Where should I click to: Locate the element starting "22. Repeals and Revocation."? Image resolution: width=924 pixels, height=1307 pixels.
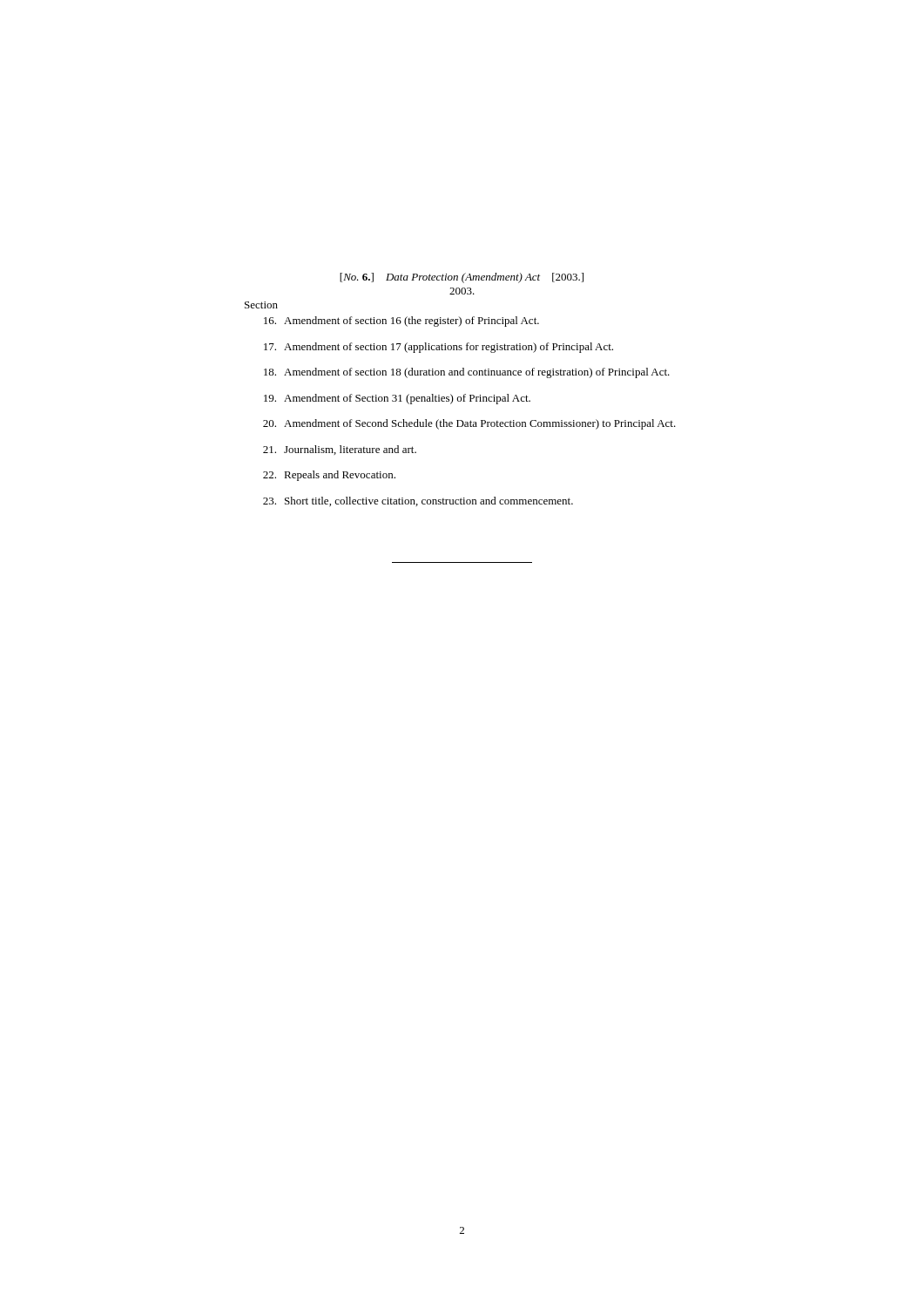tap(329, 476)
